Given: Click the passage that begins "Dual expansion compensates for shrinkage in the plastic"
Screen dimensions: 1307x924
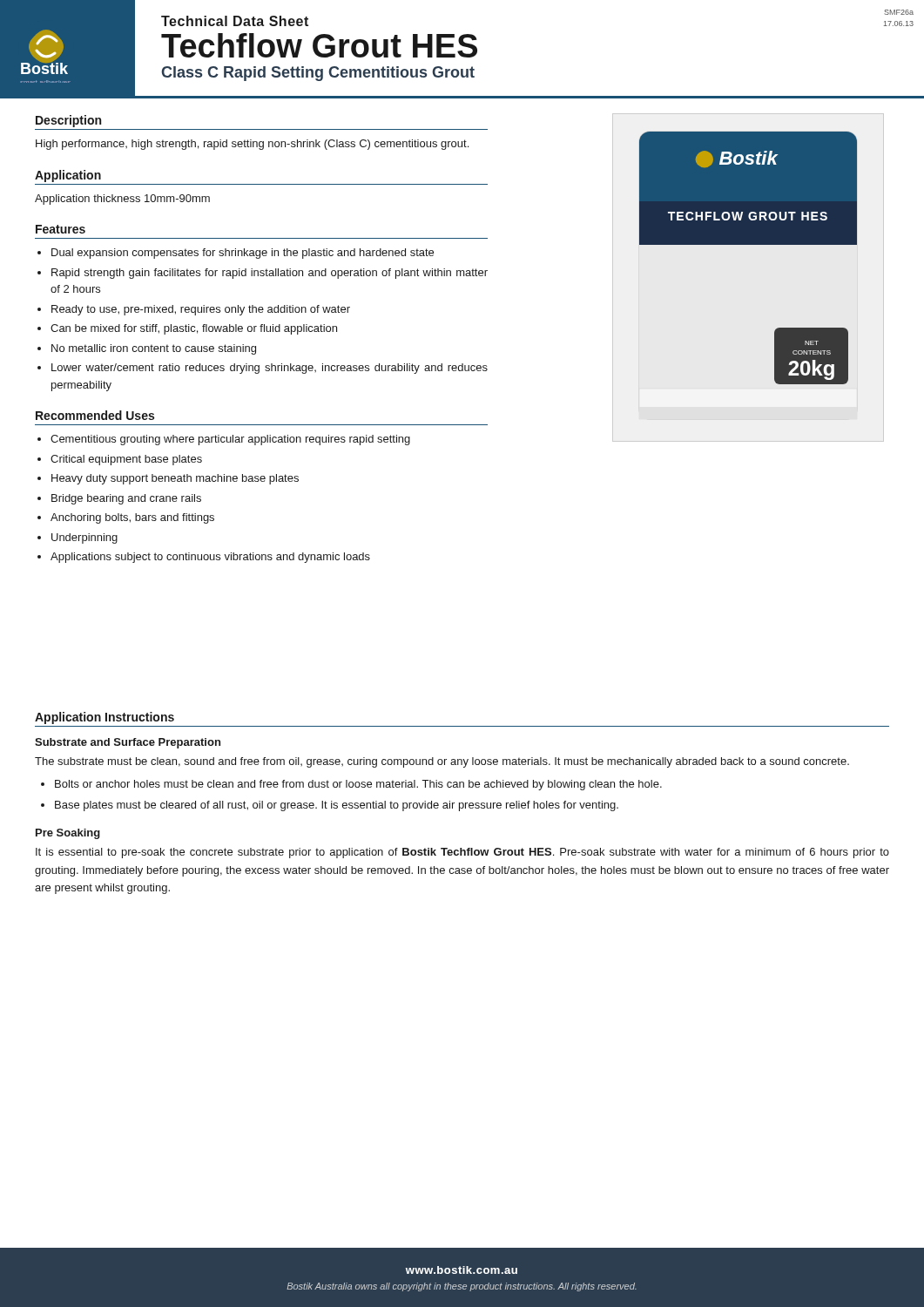Looking at the screenshot, I should (x=243, y=252).
